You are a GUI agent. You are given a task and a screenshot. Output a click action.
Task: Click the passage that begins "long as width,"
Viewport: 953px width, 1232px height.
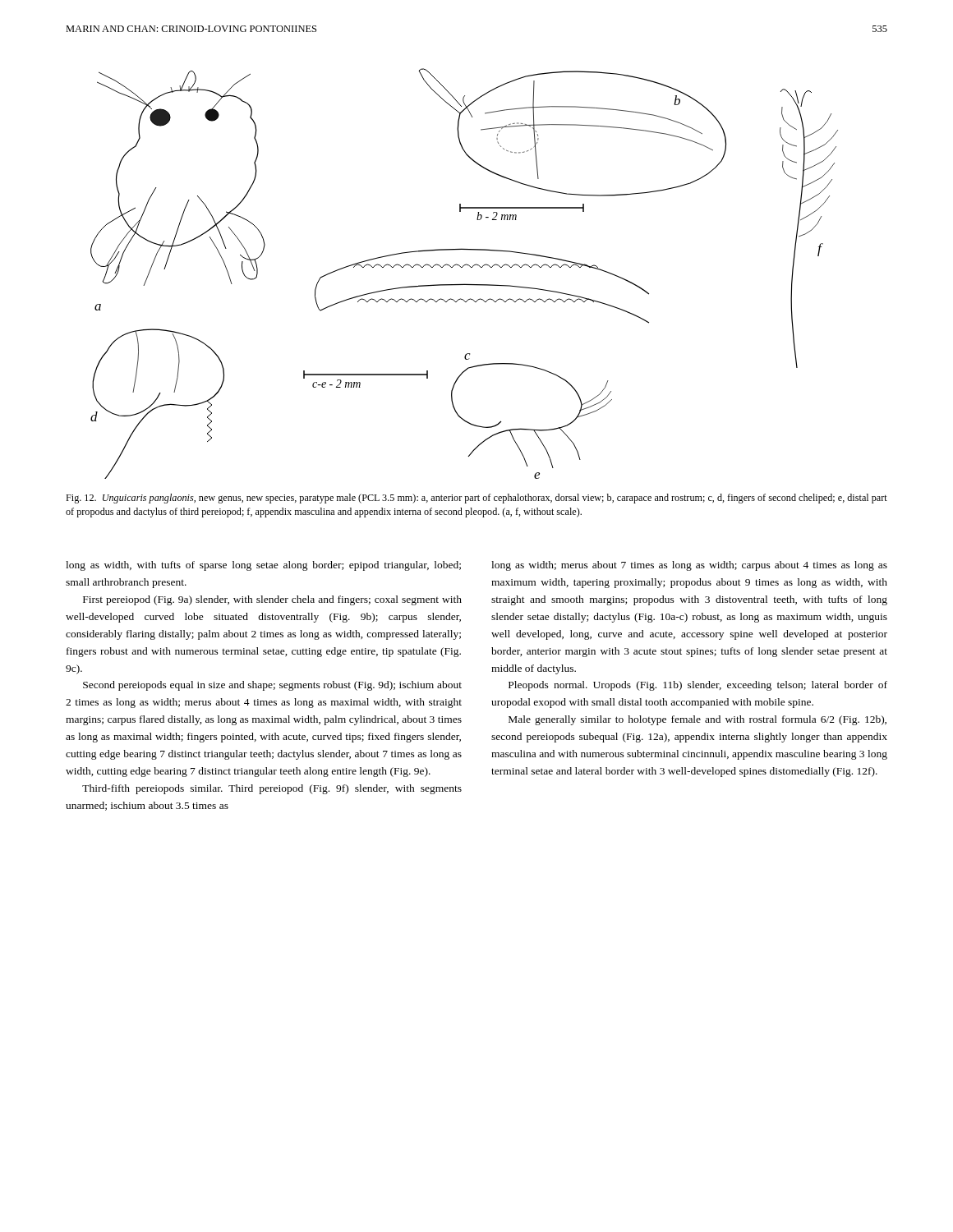pyautogui.click(x=264, y=565)
